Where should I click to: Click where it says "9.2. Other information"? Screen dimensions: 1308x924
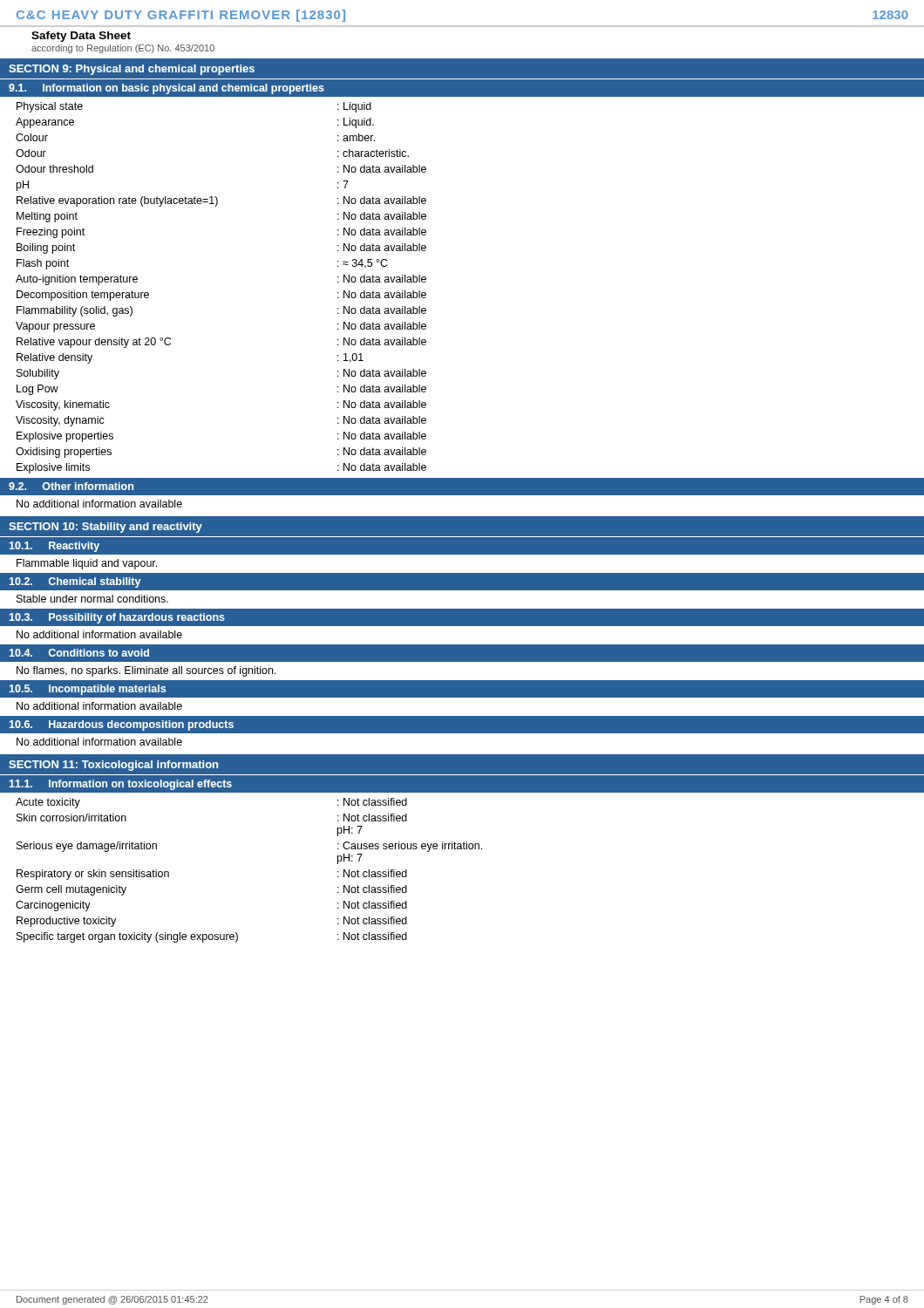(71, 487)
